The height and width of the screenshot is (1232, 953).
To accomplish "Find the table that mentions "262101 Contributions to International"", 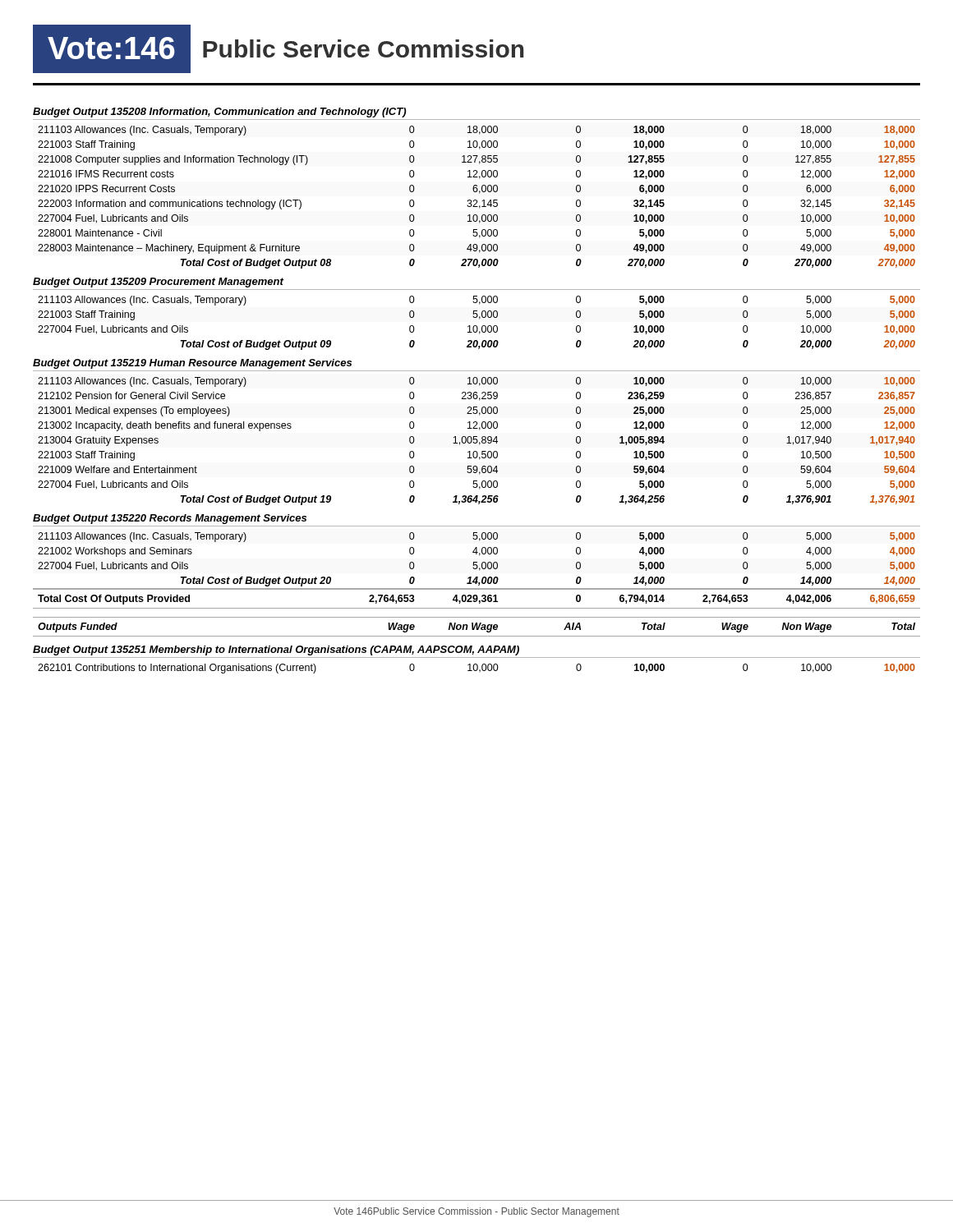I will 476,668.
